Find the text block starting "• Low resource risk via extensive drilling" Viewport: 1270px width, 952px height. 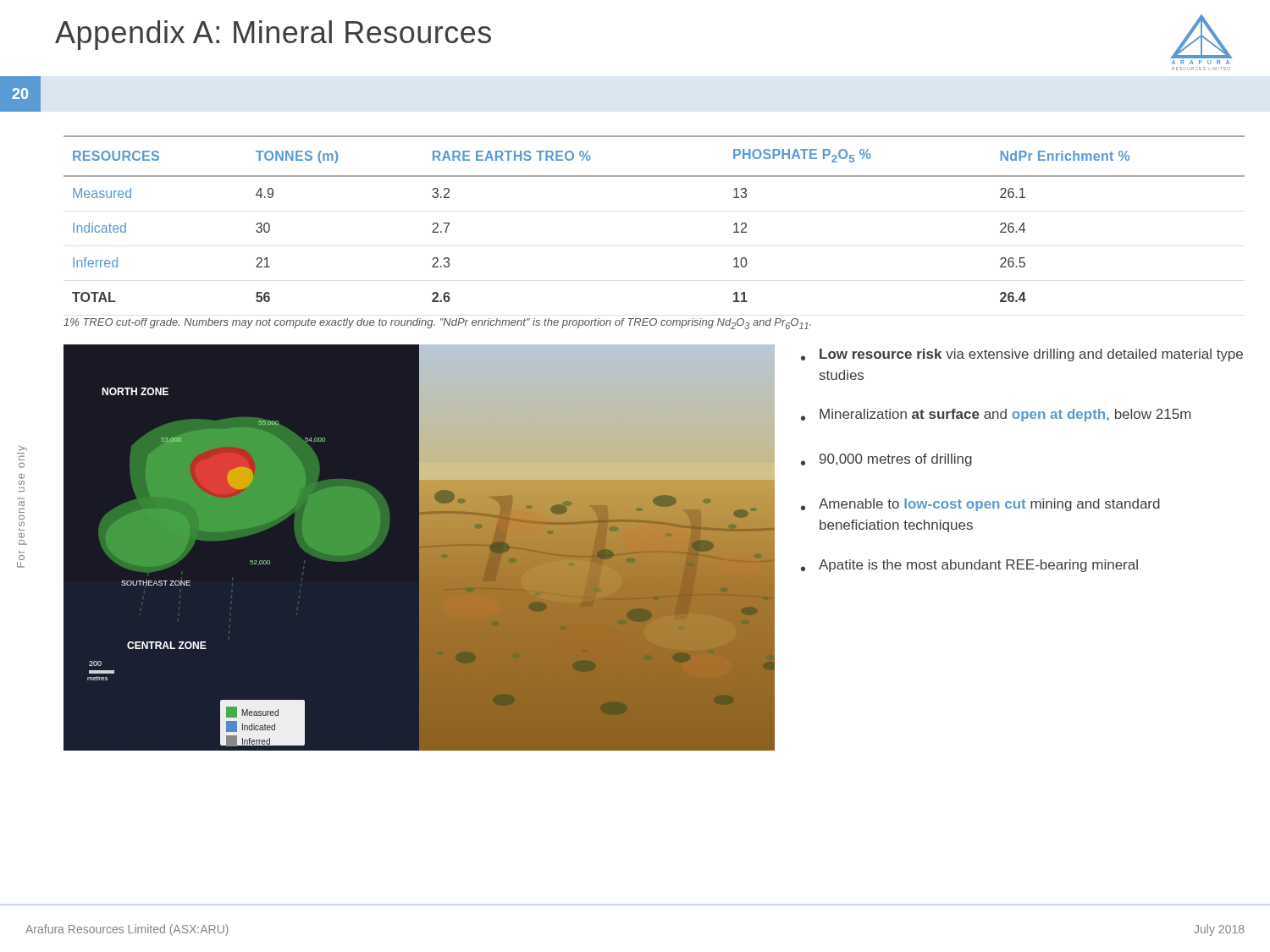[x=1022, y=365]
